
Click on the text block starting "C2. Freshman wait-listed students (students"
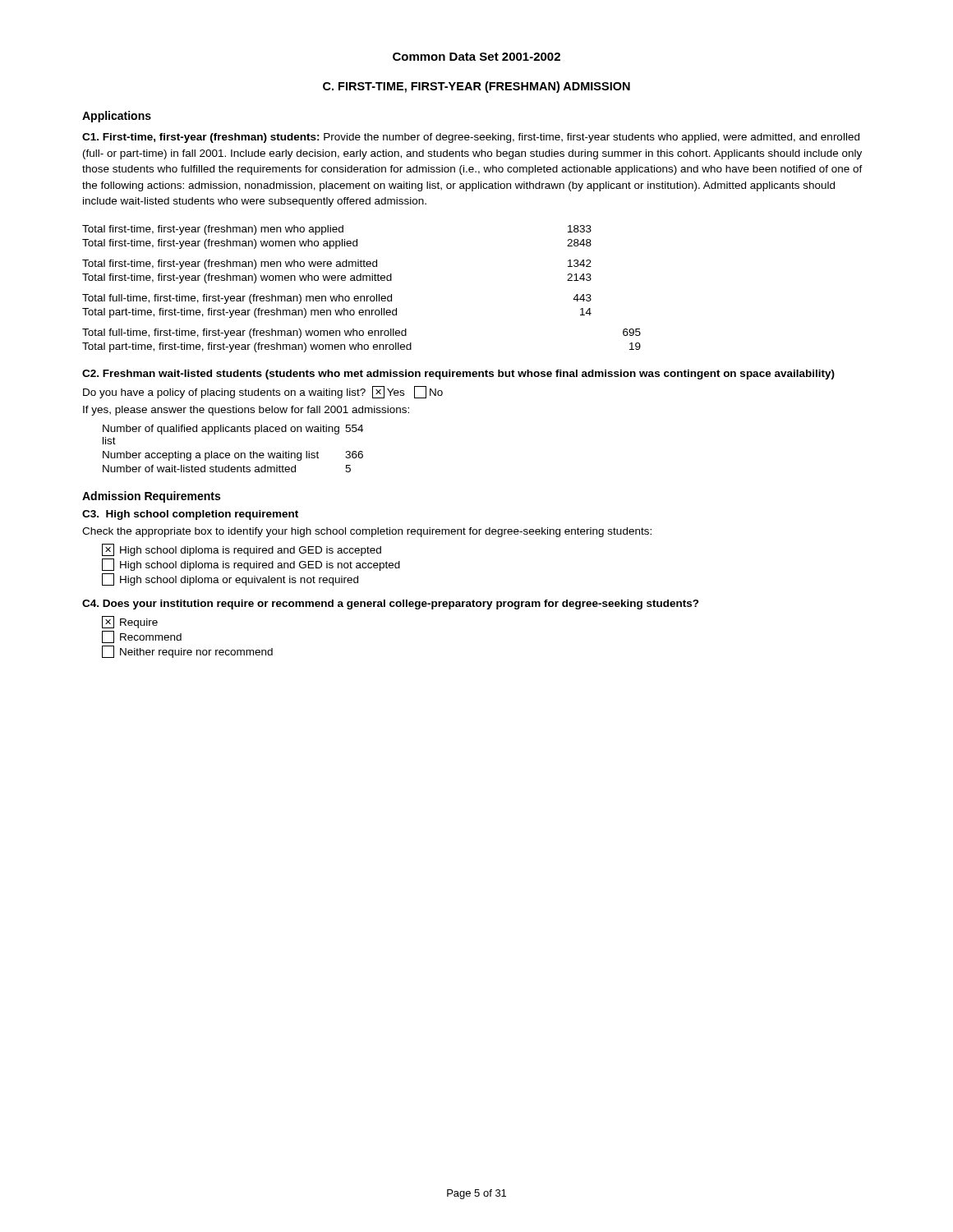pyautogui.click(x=458, y=373)
